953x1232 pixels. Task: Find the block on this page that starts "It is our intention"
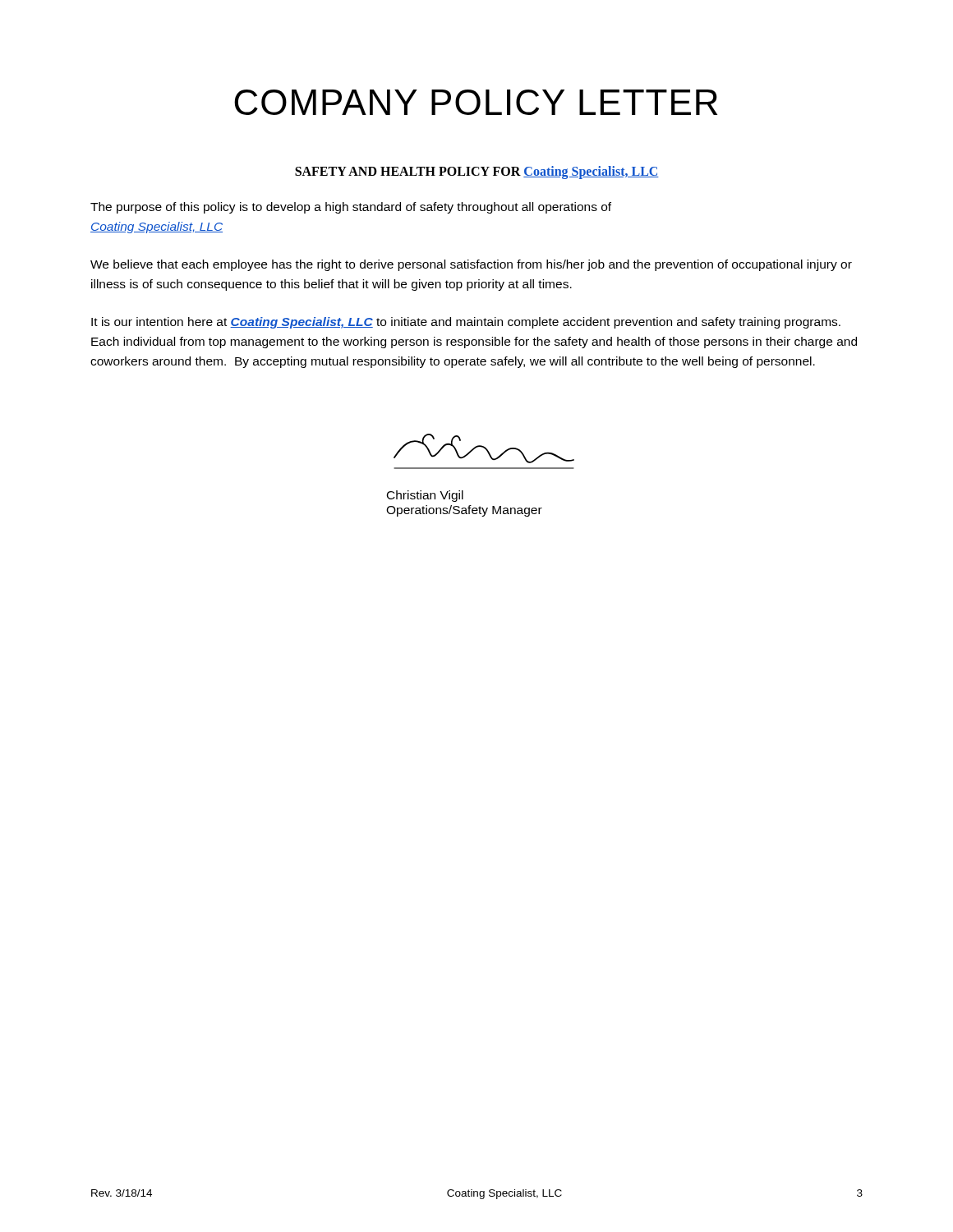(x=474, y=341)
